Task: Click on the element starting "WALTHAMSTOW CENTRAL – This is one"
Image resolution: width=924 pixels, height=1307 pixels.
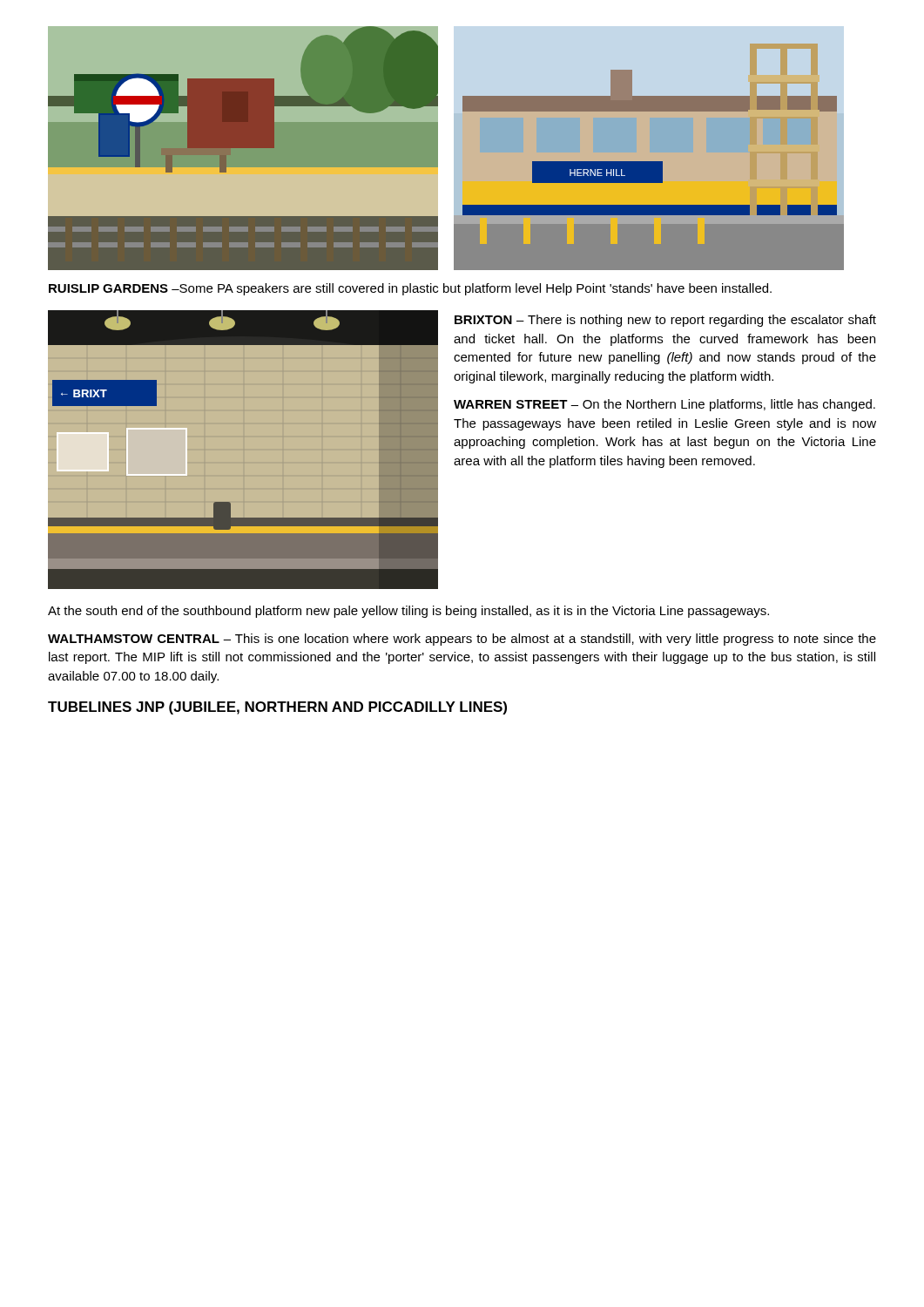Action: (462, 657)
